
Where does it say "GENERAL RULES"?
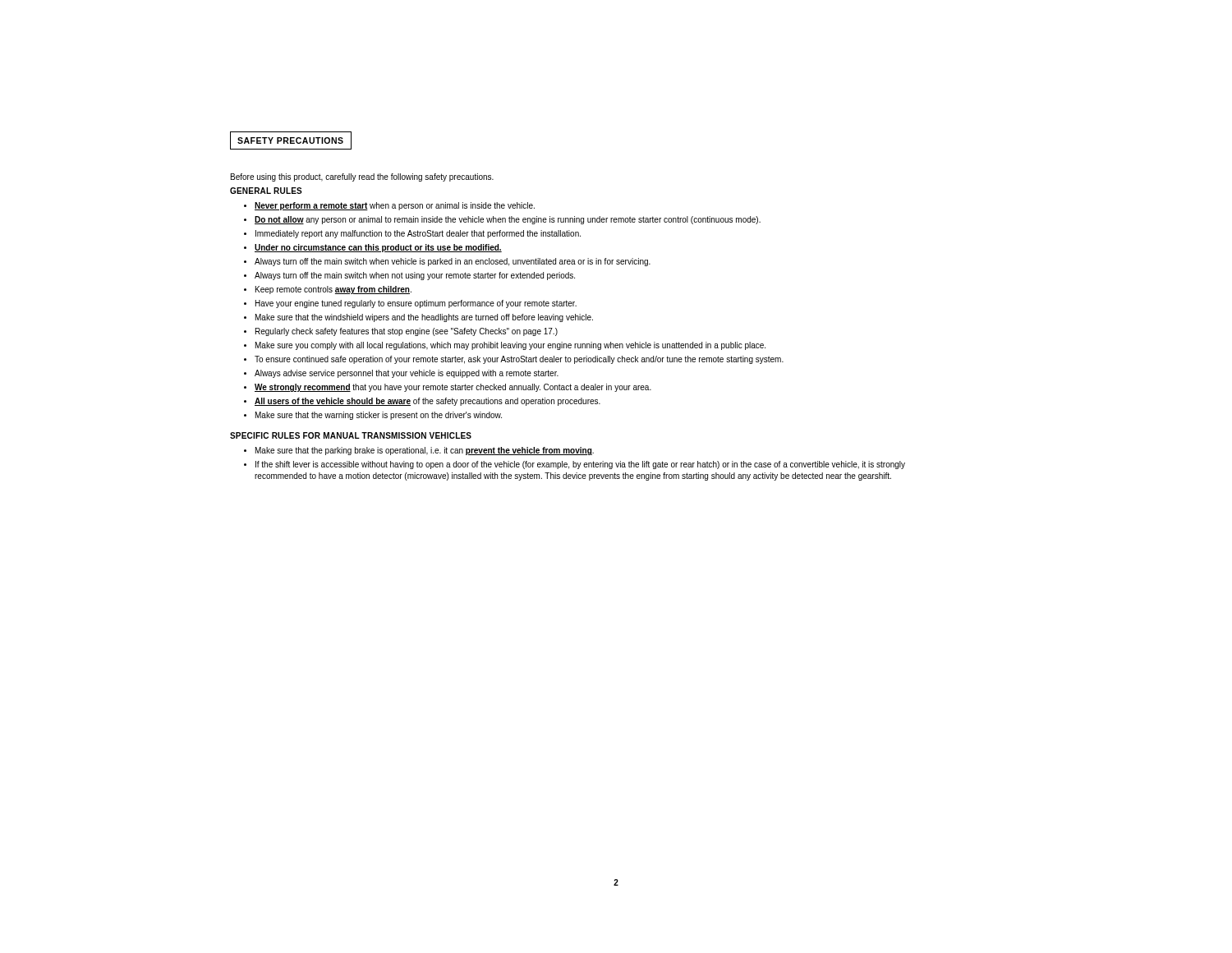pyautogui.click(x=266, y=191)
